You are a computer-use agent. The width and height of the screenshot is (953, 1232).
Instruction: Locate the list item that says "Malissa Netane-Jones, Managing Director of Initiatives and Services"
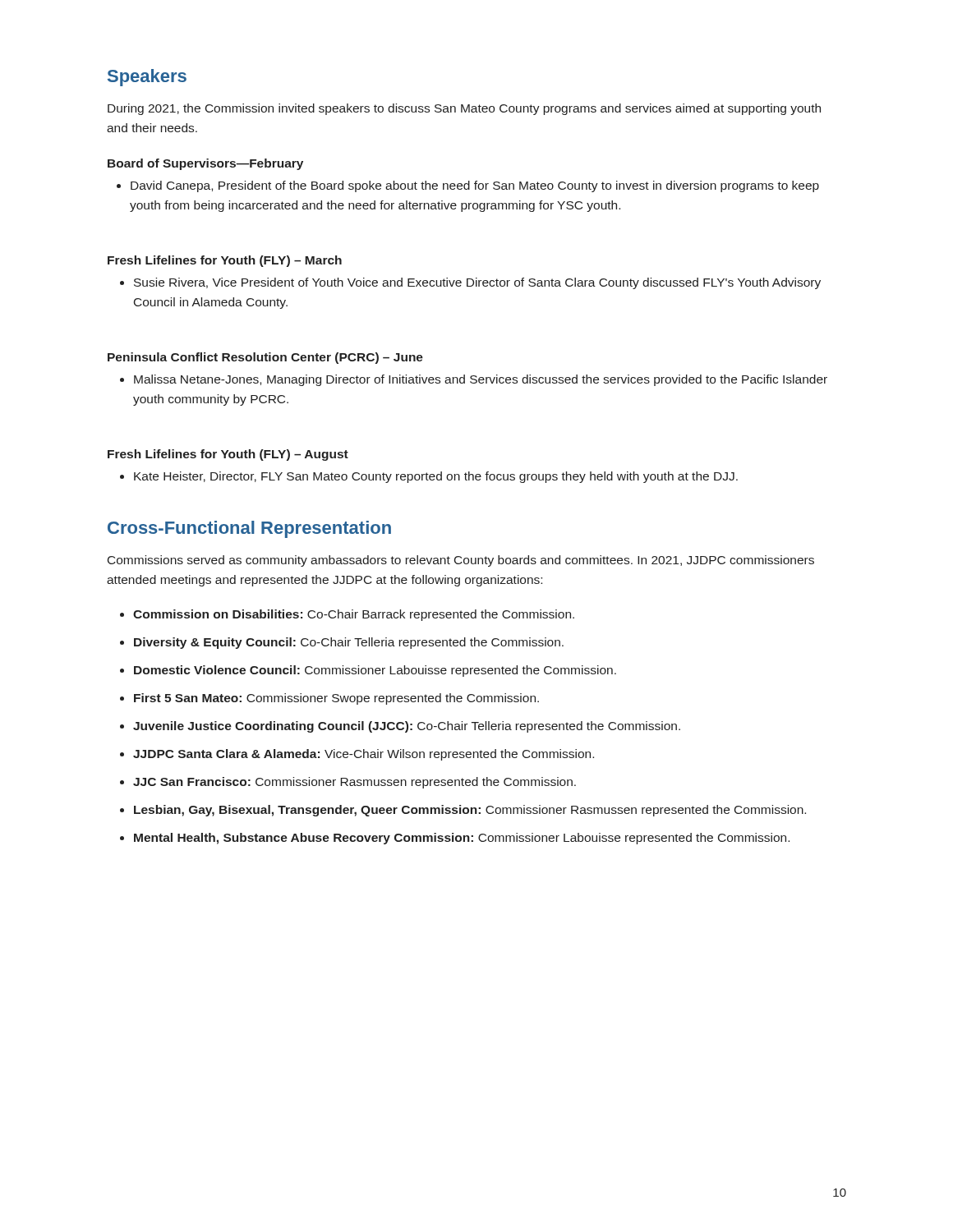pyautogui.click(x=480, y=389)
